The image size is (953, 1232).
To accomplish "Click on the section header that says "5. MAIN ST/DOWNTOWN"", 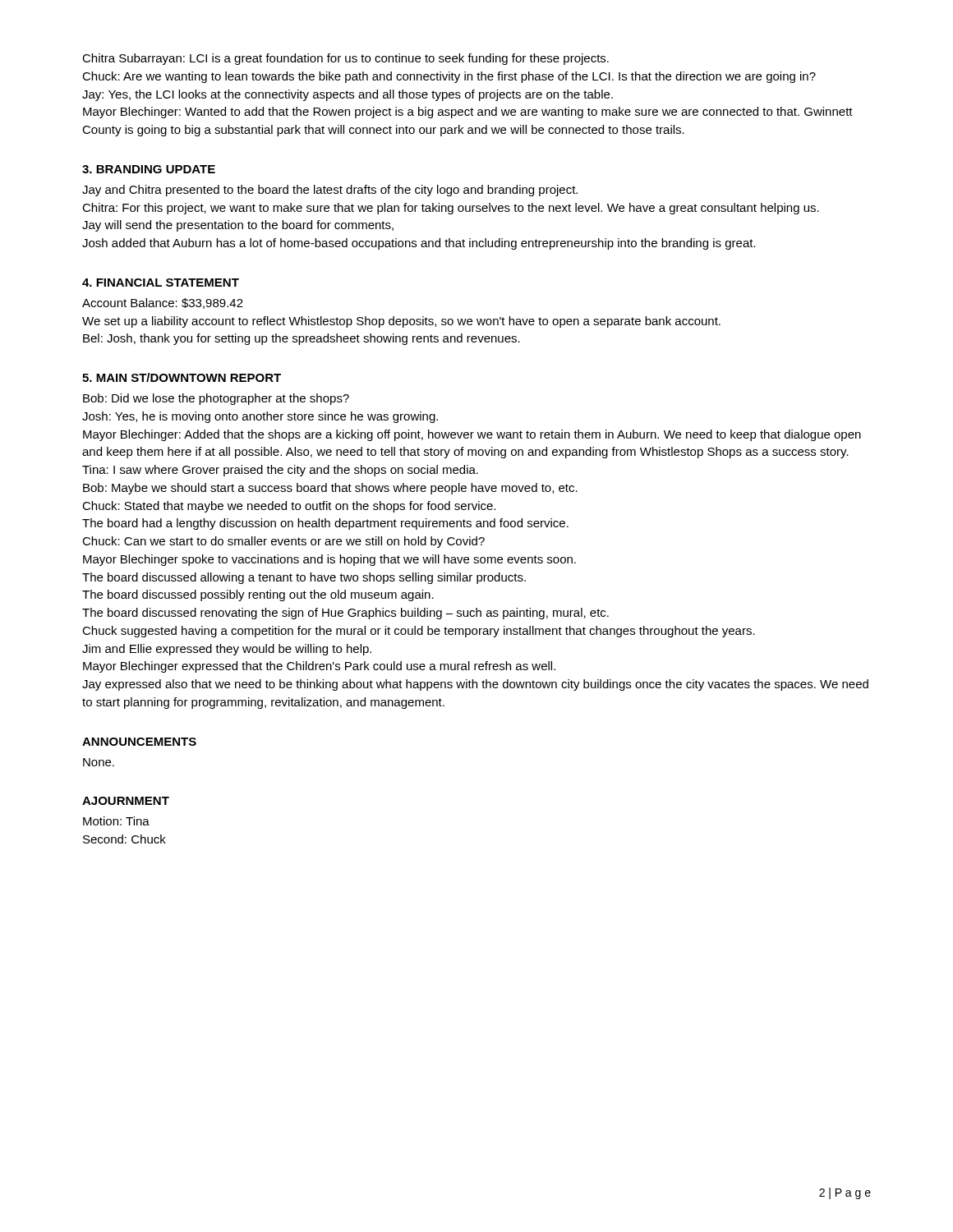I will [182, 377].
